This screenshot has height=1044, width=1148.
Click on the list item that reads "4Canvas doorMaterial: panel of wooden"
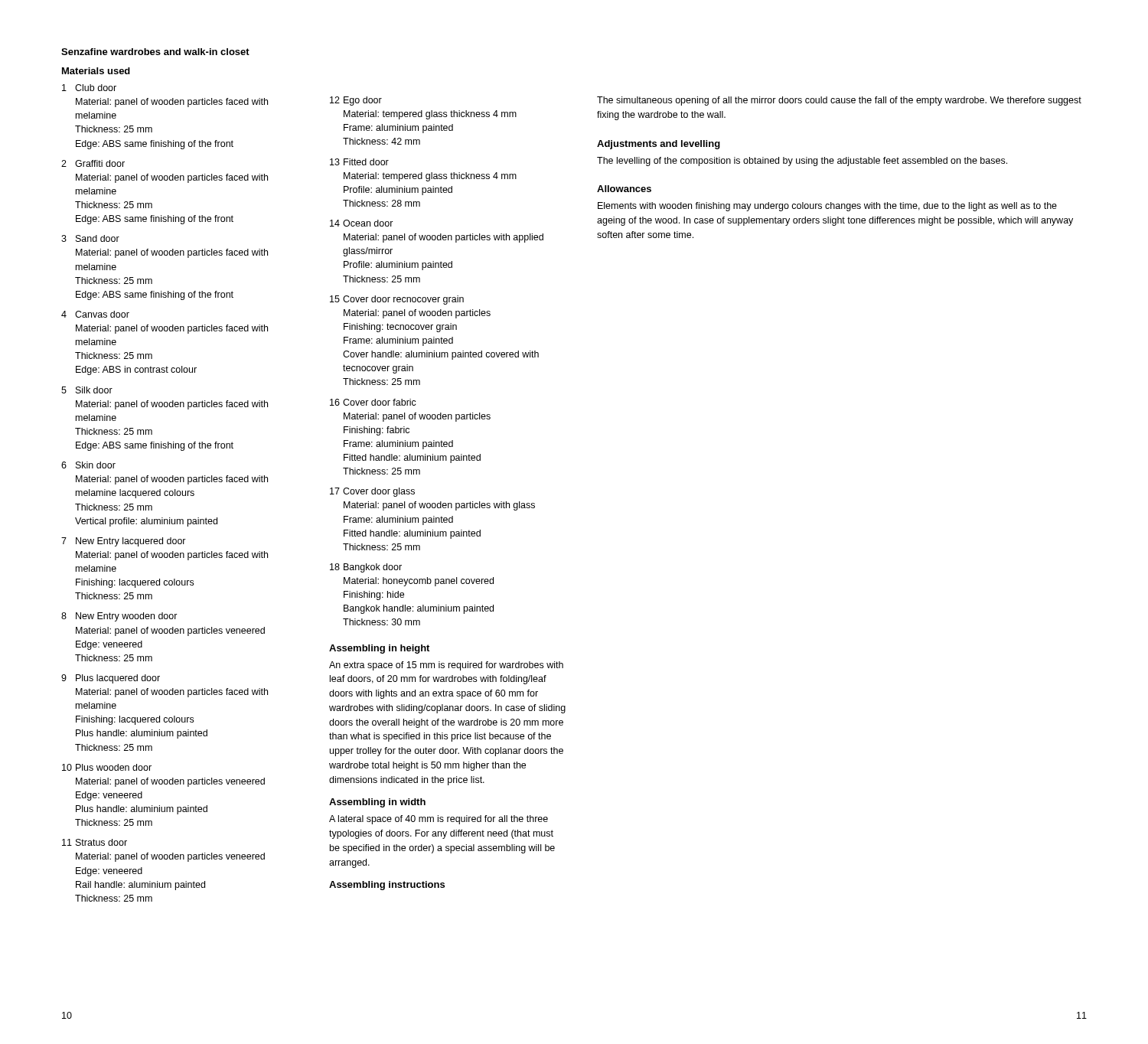171,342
